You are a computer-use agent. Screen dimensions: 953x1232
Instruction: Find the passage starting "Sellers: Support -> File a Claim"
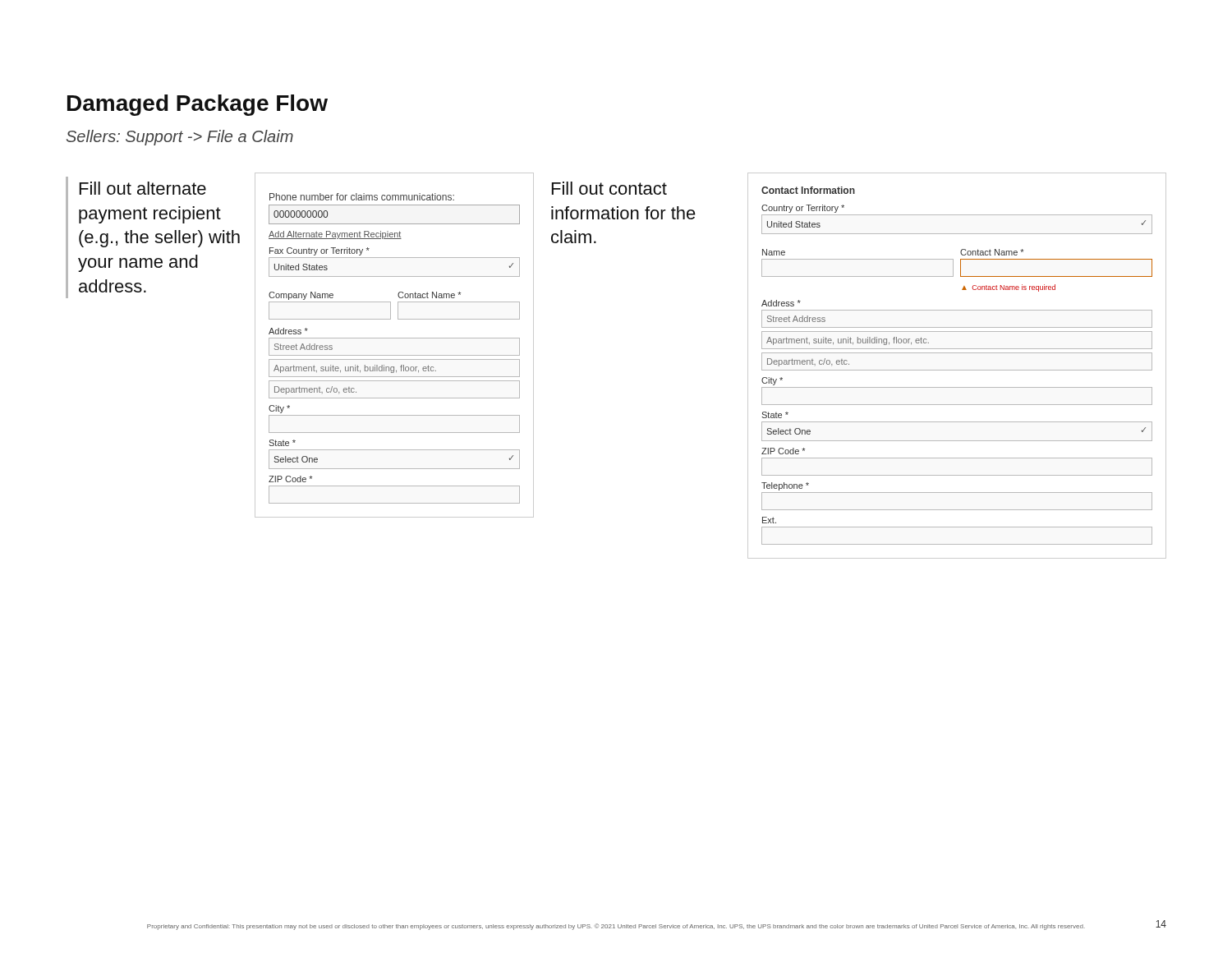pyautogui.click(x=180, y=136)
